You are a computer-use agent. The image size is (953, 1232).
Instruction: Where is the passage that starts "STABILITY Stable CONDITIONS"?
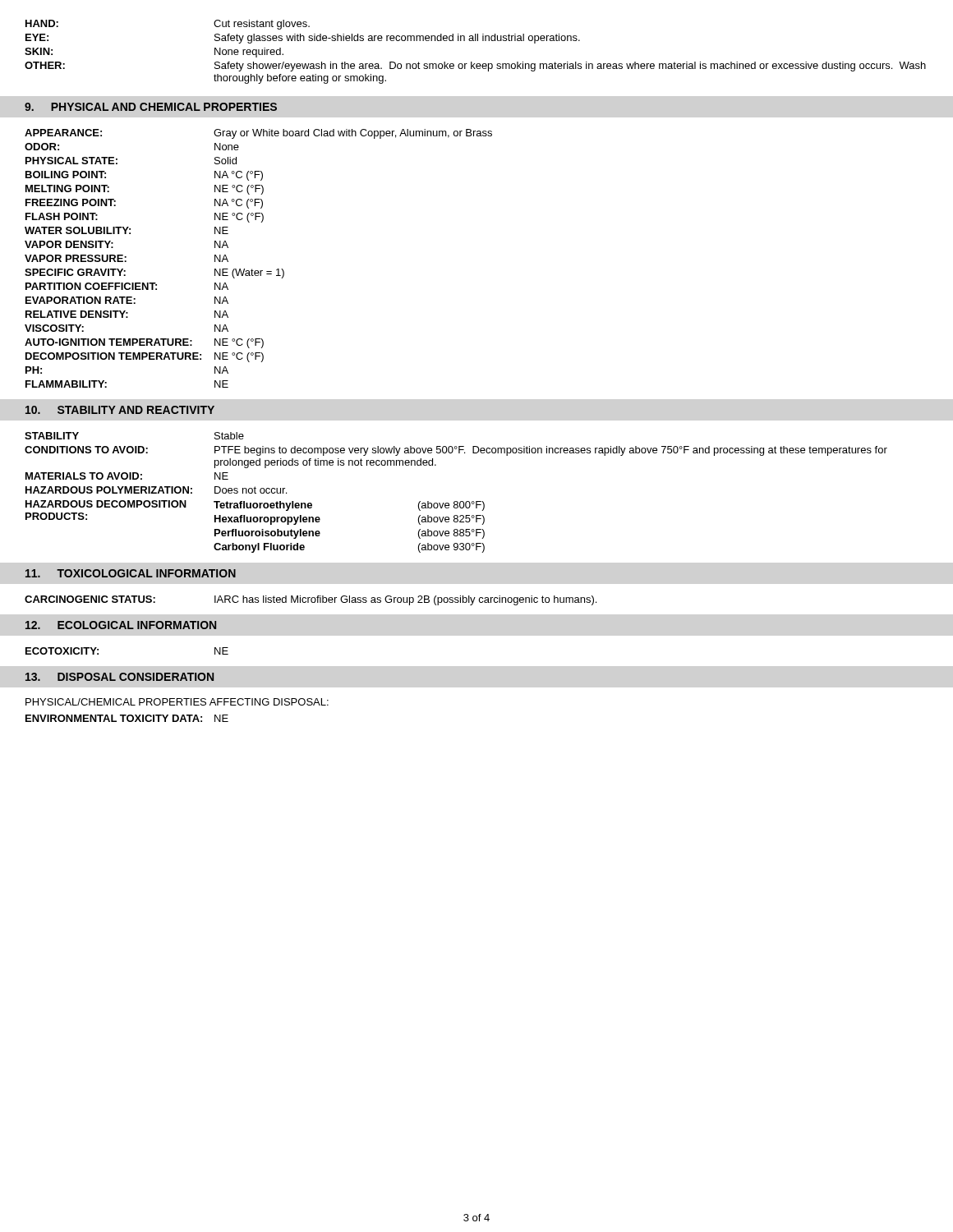476,492
